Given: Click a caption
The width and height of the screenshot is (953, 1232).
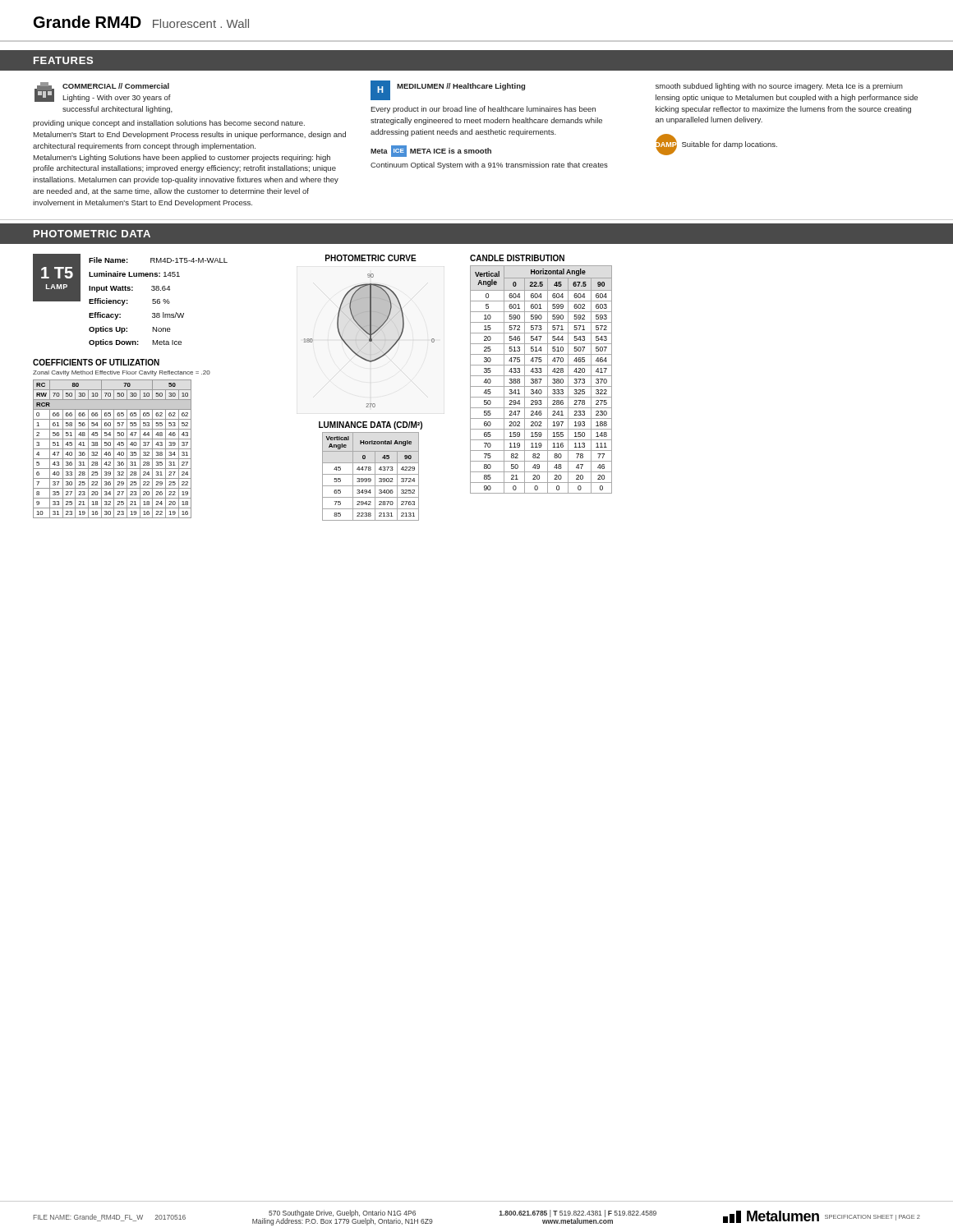Looking at the screenshot, I should point(122,372).
